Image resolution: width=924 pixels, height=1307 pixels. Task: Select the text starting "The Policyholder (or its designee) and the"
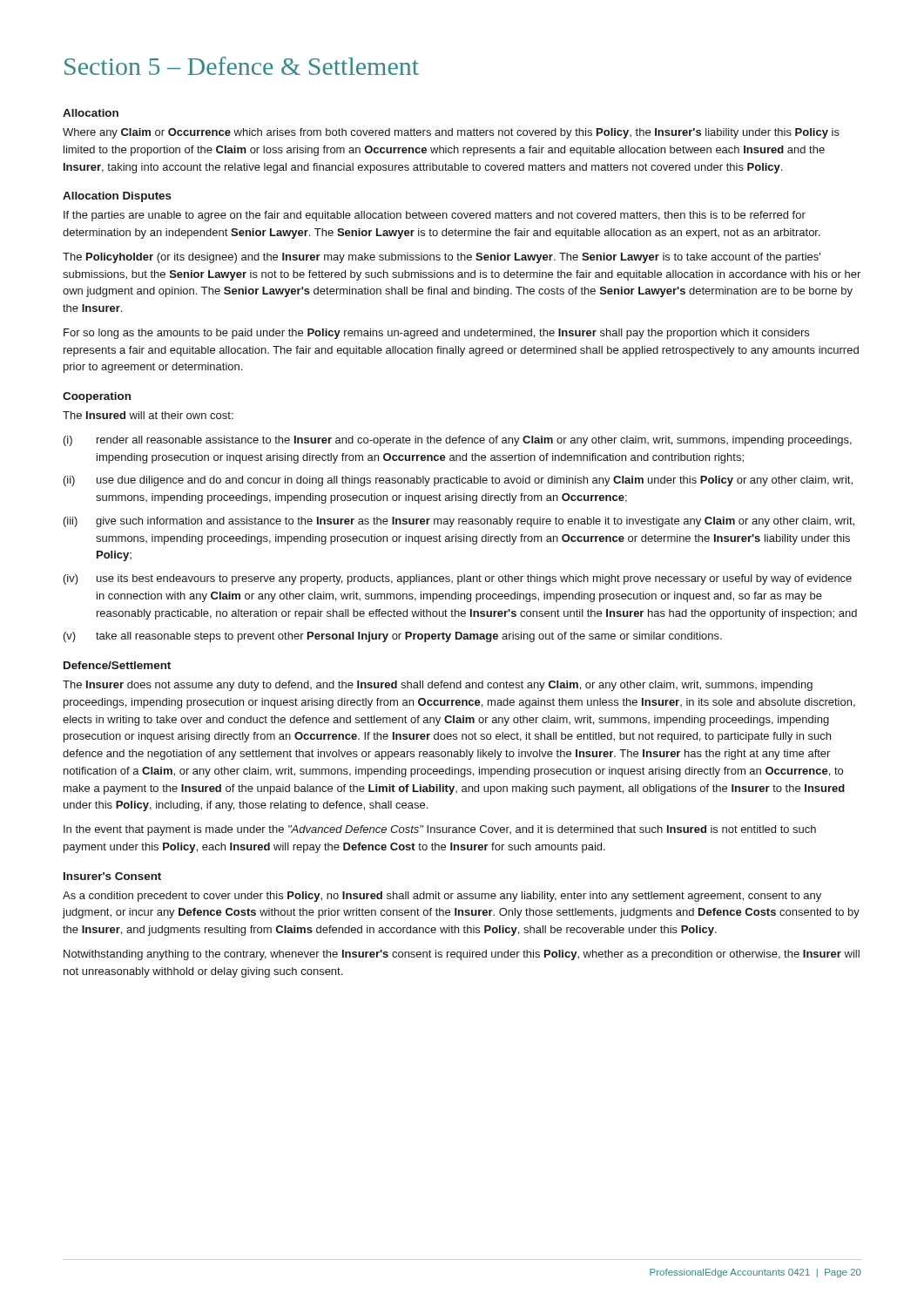tap(462, 283)
